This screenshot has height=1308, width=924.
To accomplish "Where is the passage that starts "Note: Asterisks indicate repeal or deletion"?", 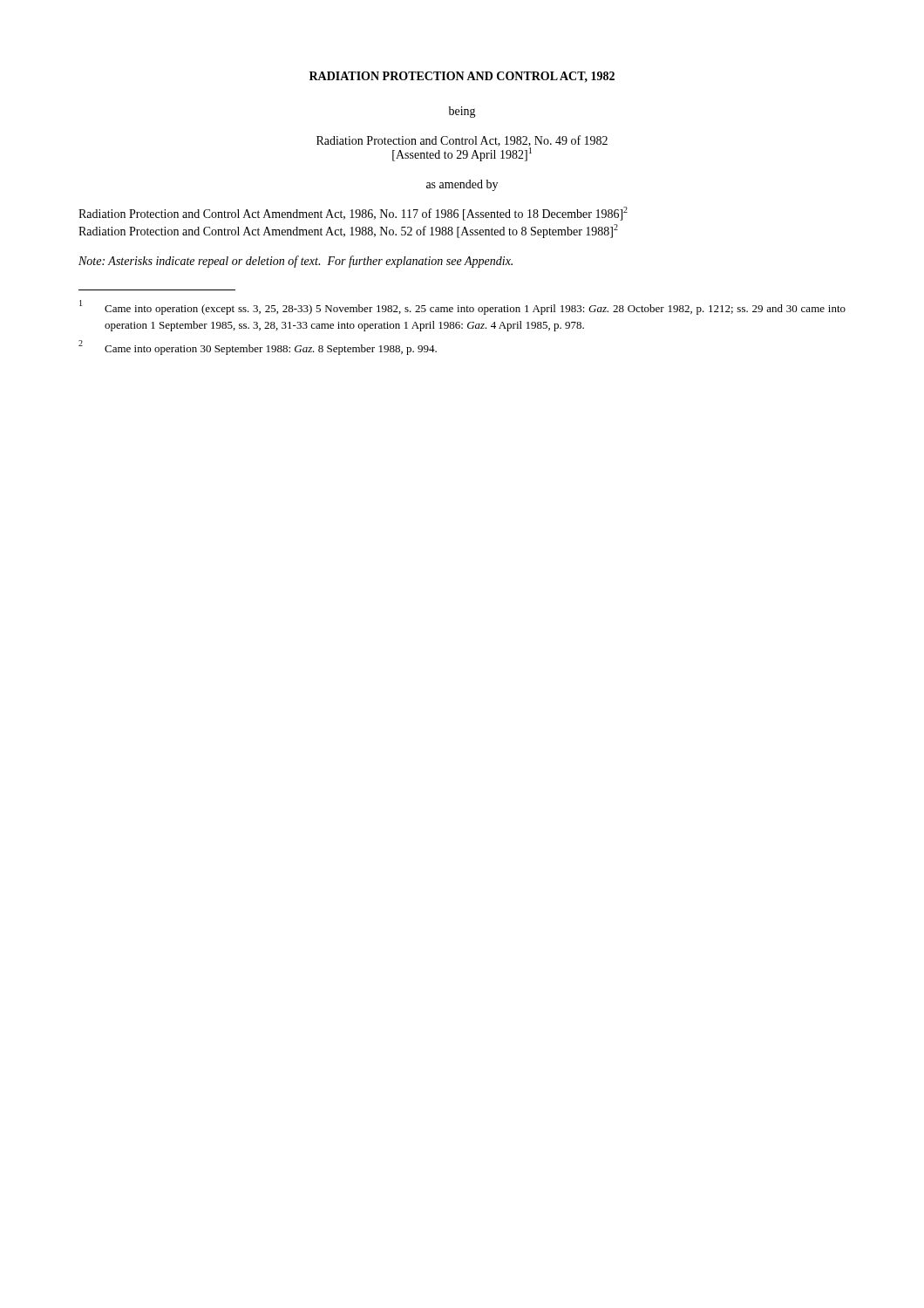I will point(296,261).
